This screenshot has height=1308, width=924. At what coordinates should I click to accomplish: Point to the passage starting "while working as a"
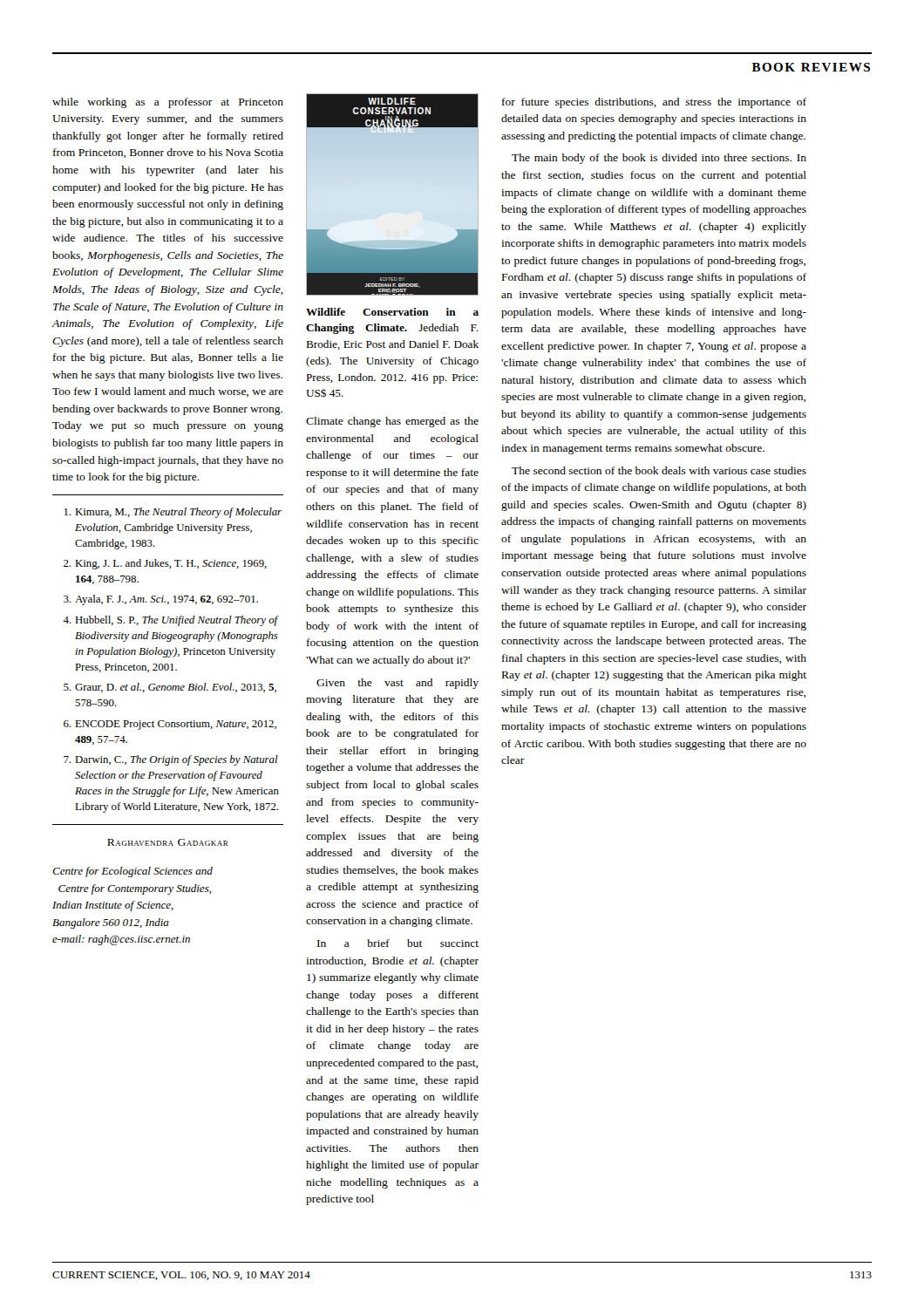(168, 289)
